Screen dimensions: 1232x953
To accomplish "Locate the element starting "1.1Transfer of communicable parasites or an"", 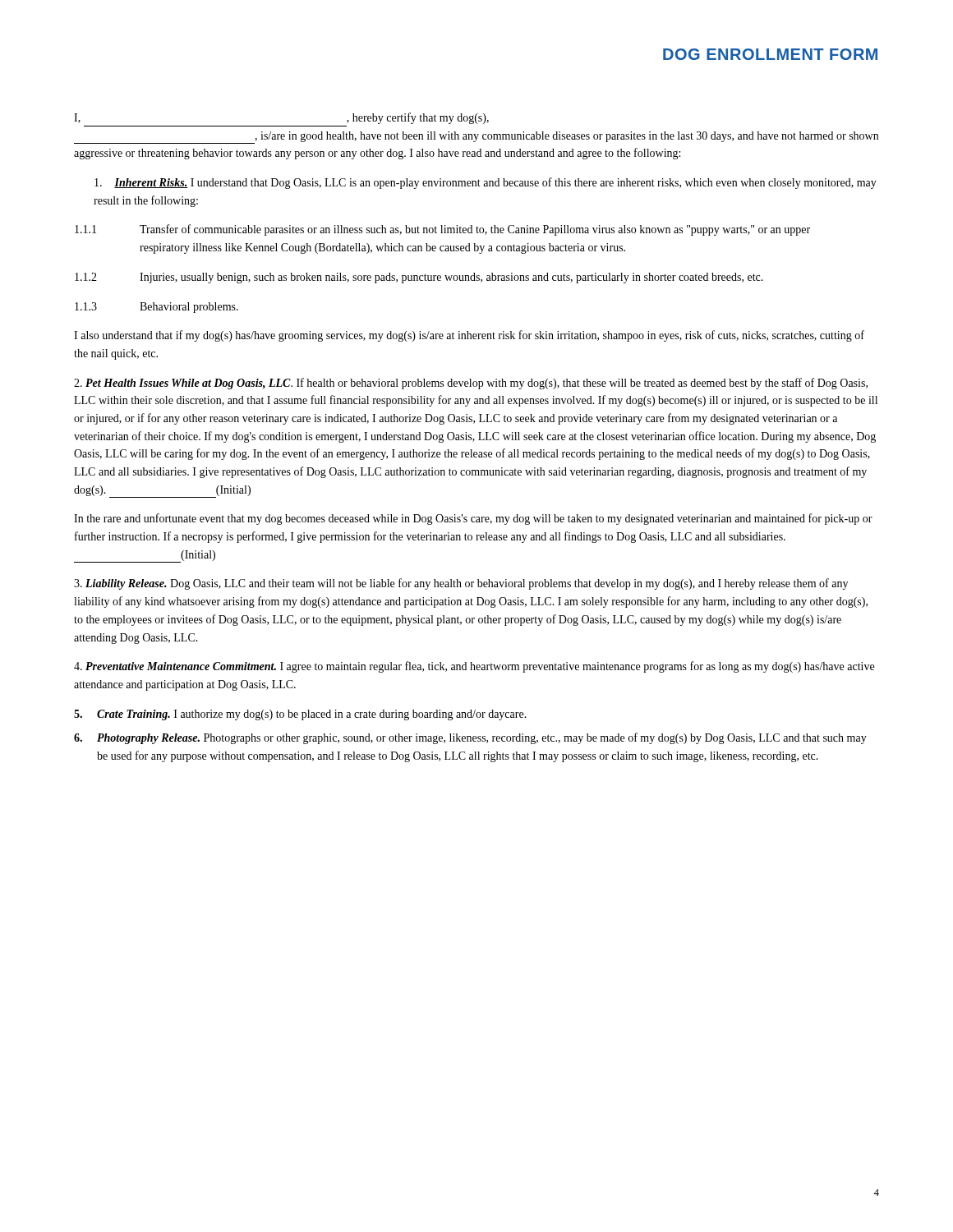I will pos(456,239).
